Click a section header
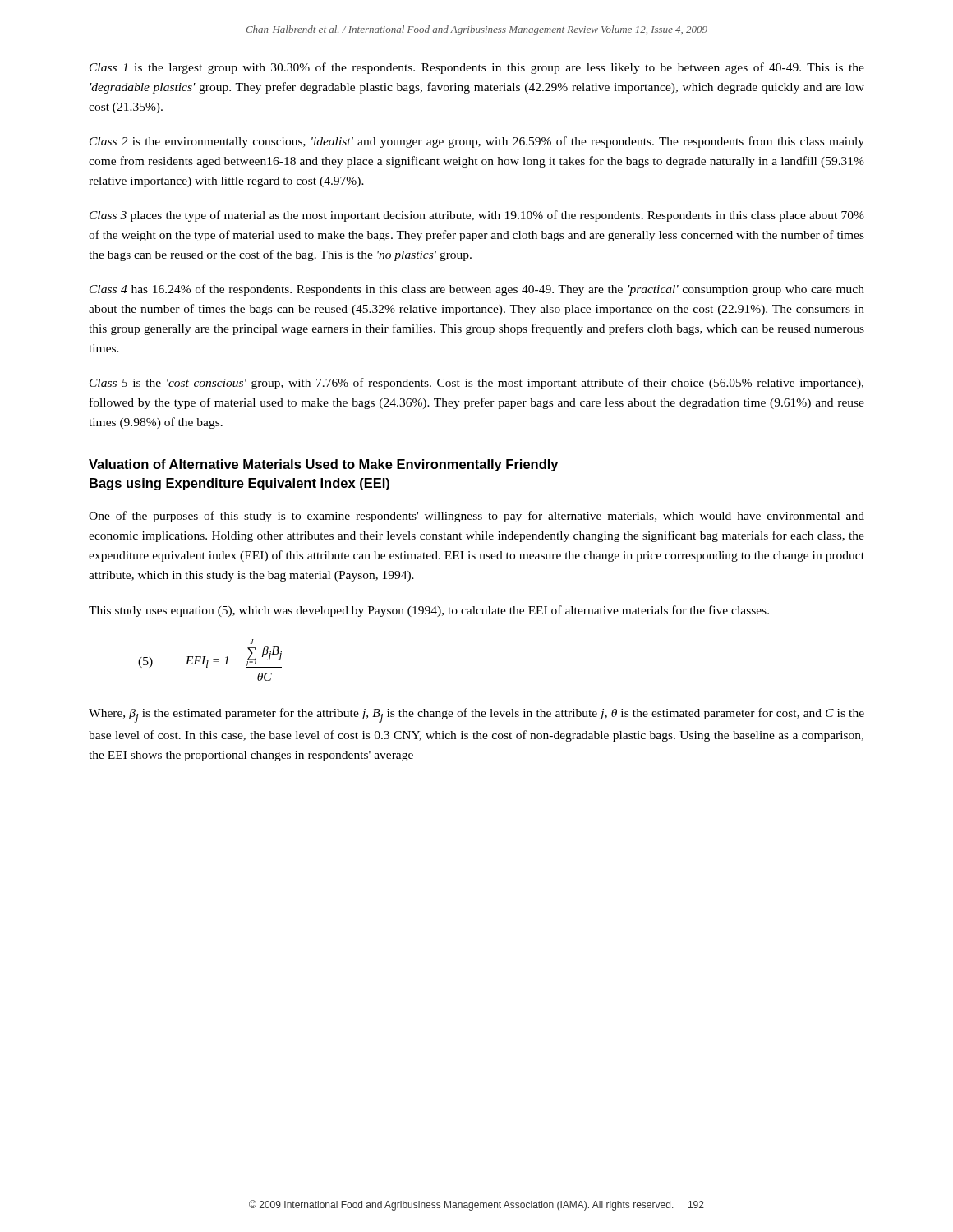953x1232 pixels. (323, 474)
